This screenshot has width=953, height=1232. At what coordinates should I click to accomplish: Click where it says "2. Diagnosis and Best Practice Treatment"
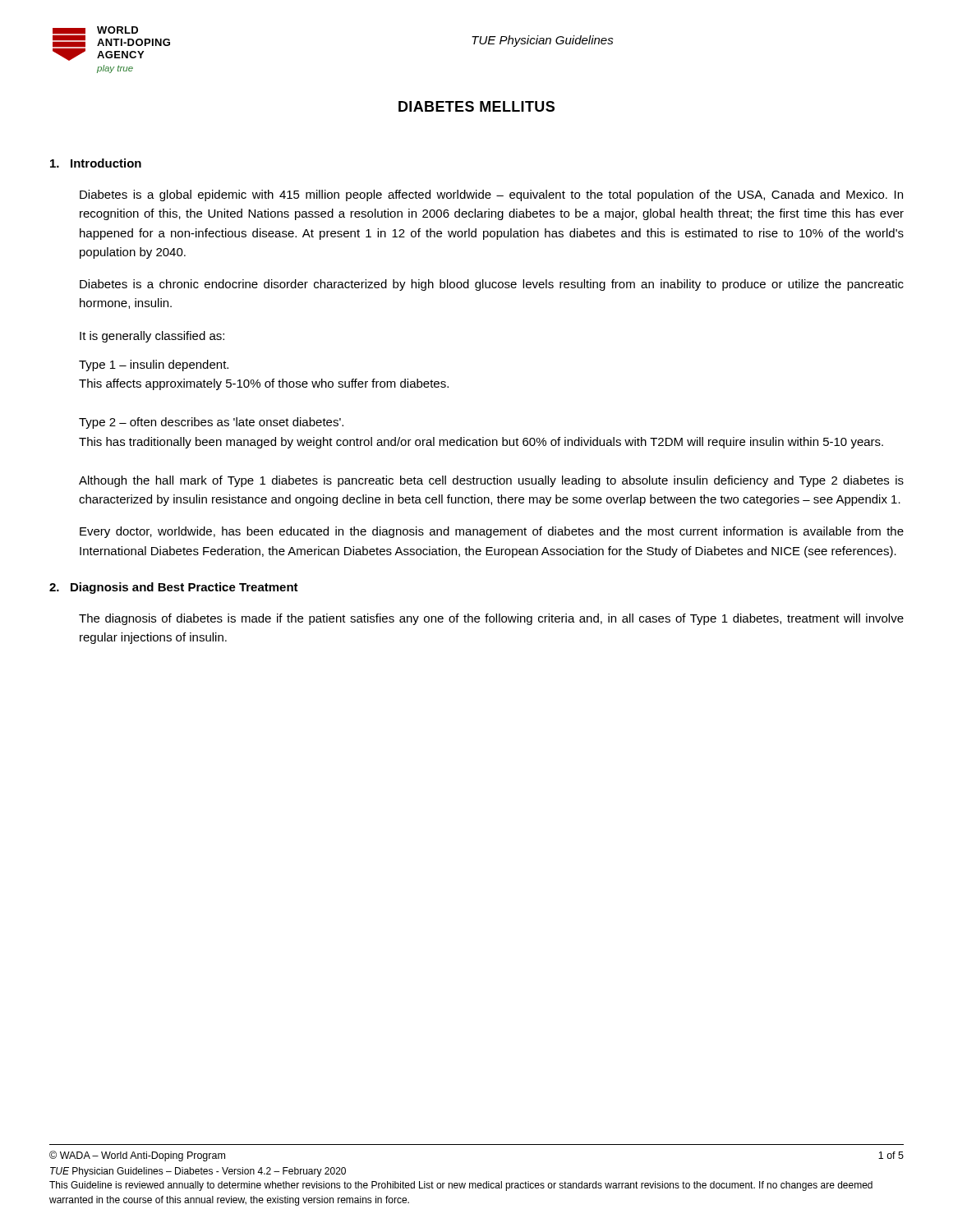[x=174, y=587]
